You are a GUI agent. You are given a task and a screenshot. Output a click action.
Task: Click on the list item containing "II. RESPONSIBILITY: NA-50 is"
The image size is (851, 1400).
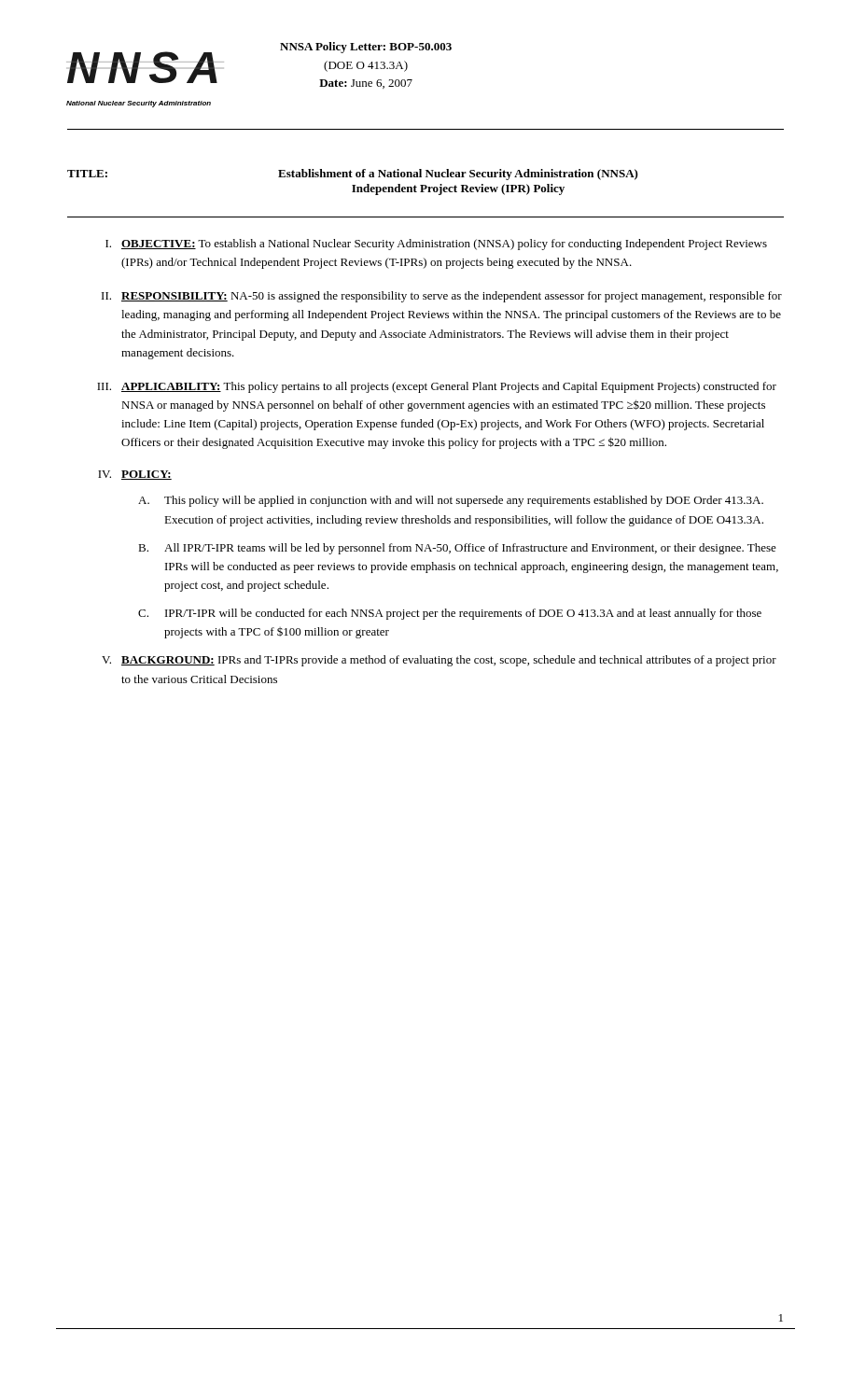click(426, 324)
